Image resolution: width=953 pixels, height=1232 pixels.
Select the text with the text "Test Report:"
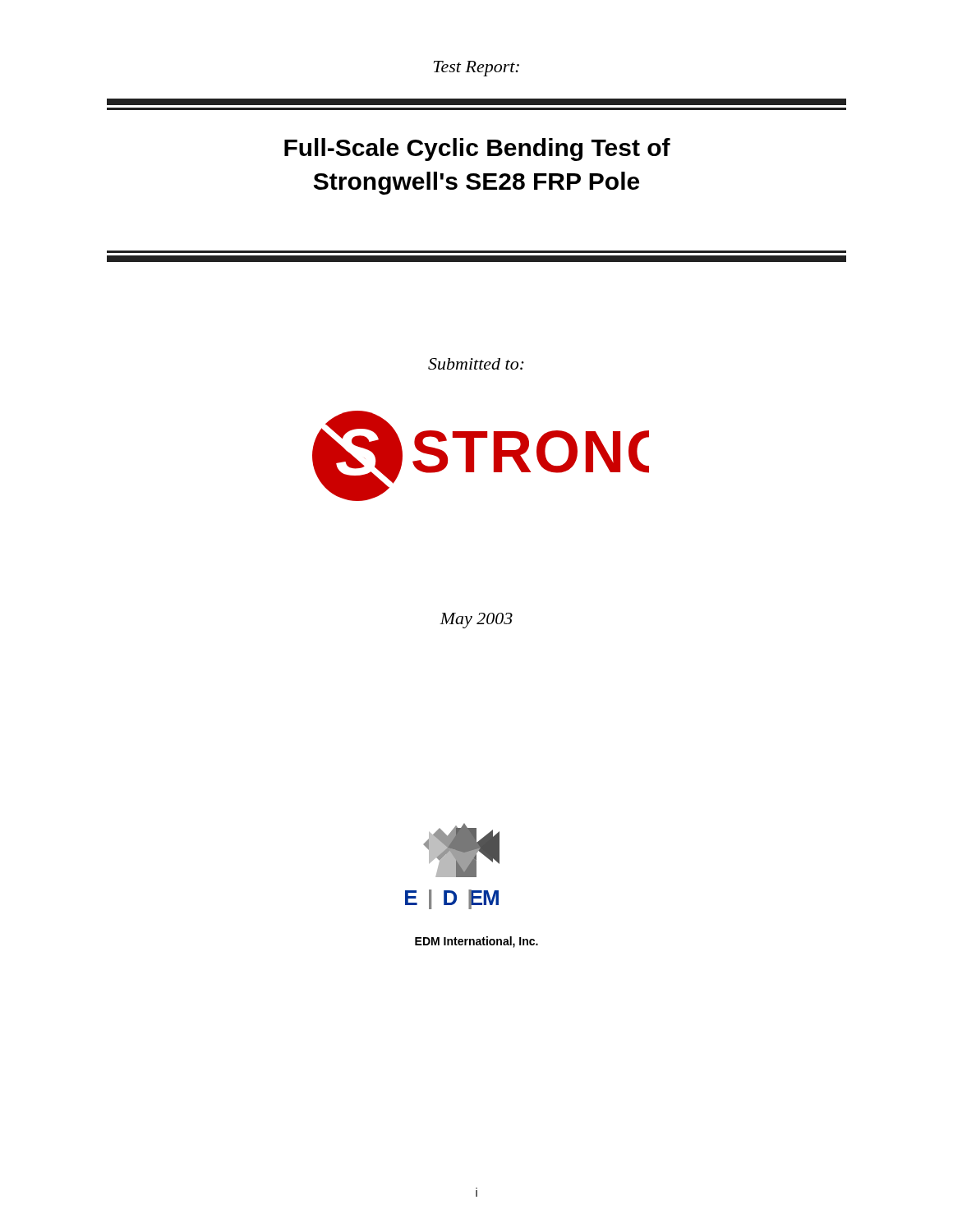click(476, 66)
